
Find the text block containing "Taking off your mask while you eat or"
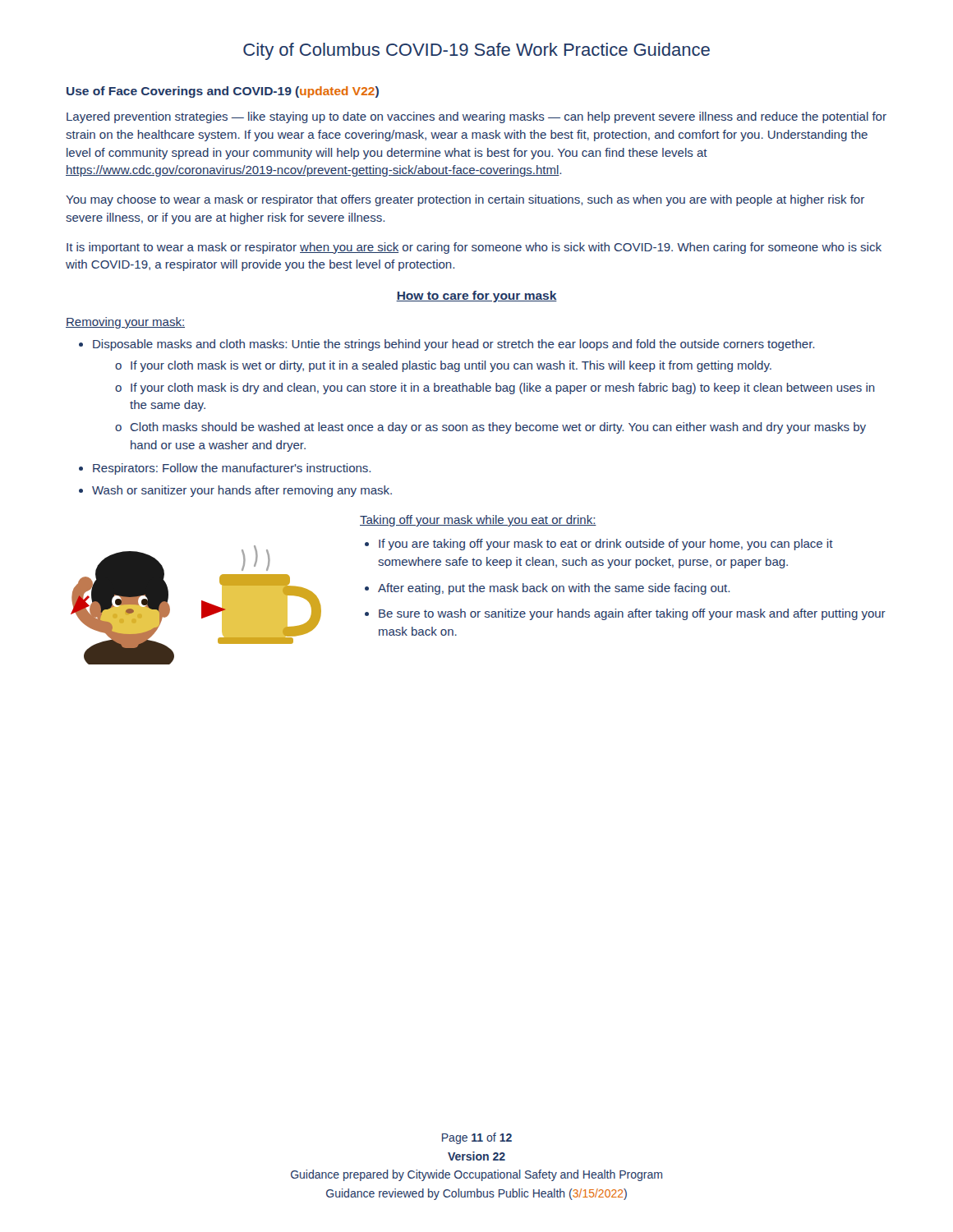(x=478, y=519)
